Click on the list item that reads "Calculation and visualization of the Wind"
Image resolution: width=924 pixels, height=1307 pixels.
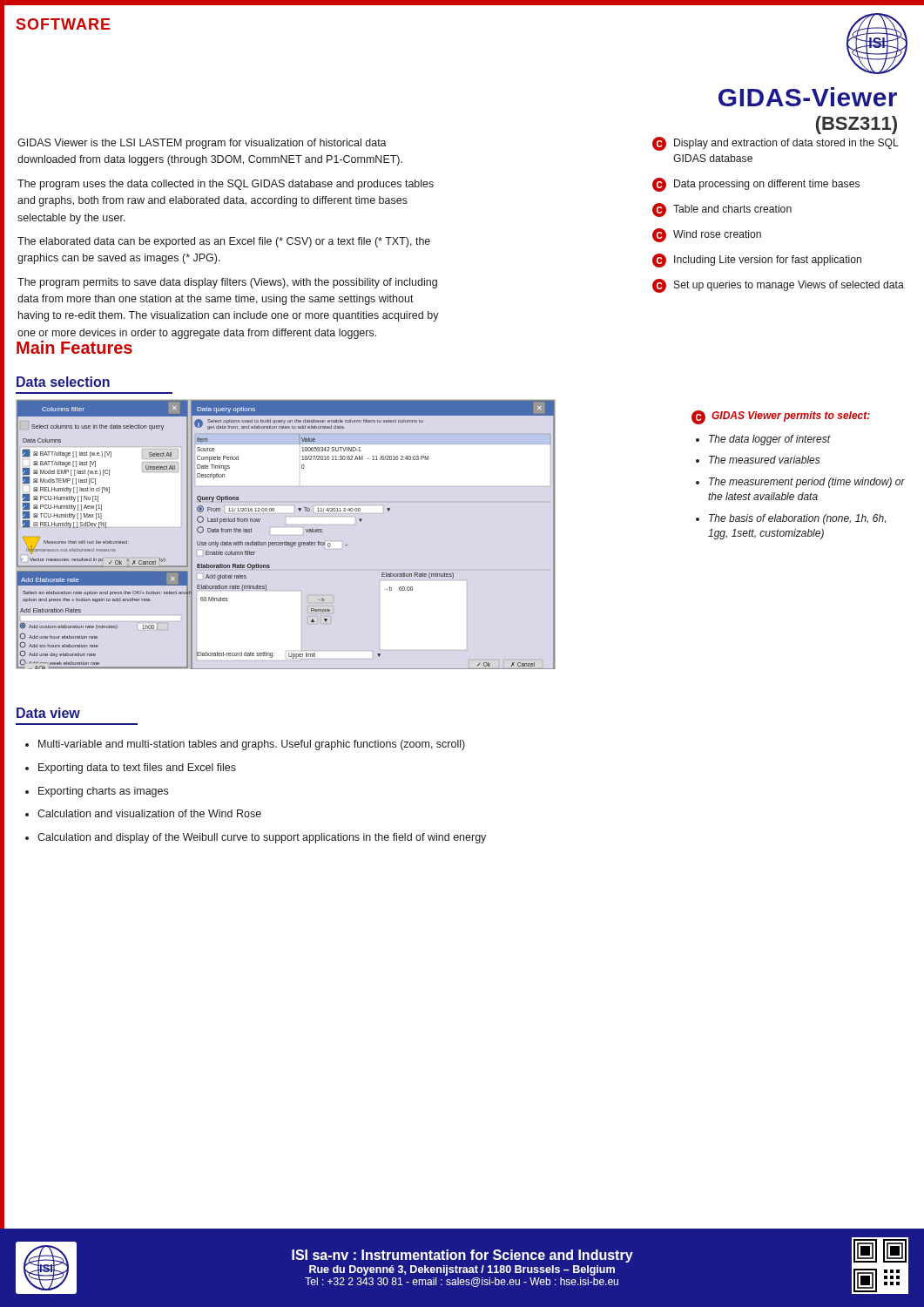149,814
